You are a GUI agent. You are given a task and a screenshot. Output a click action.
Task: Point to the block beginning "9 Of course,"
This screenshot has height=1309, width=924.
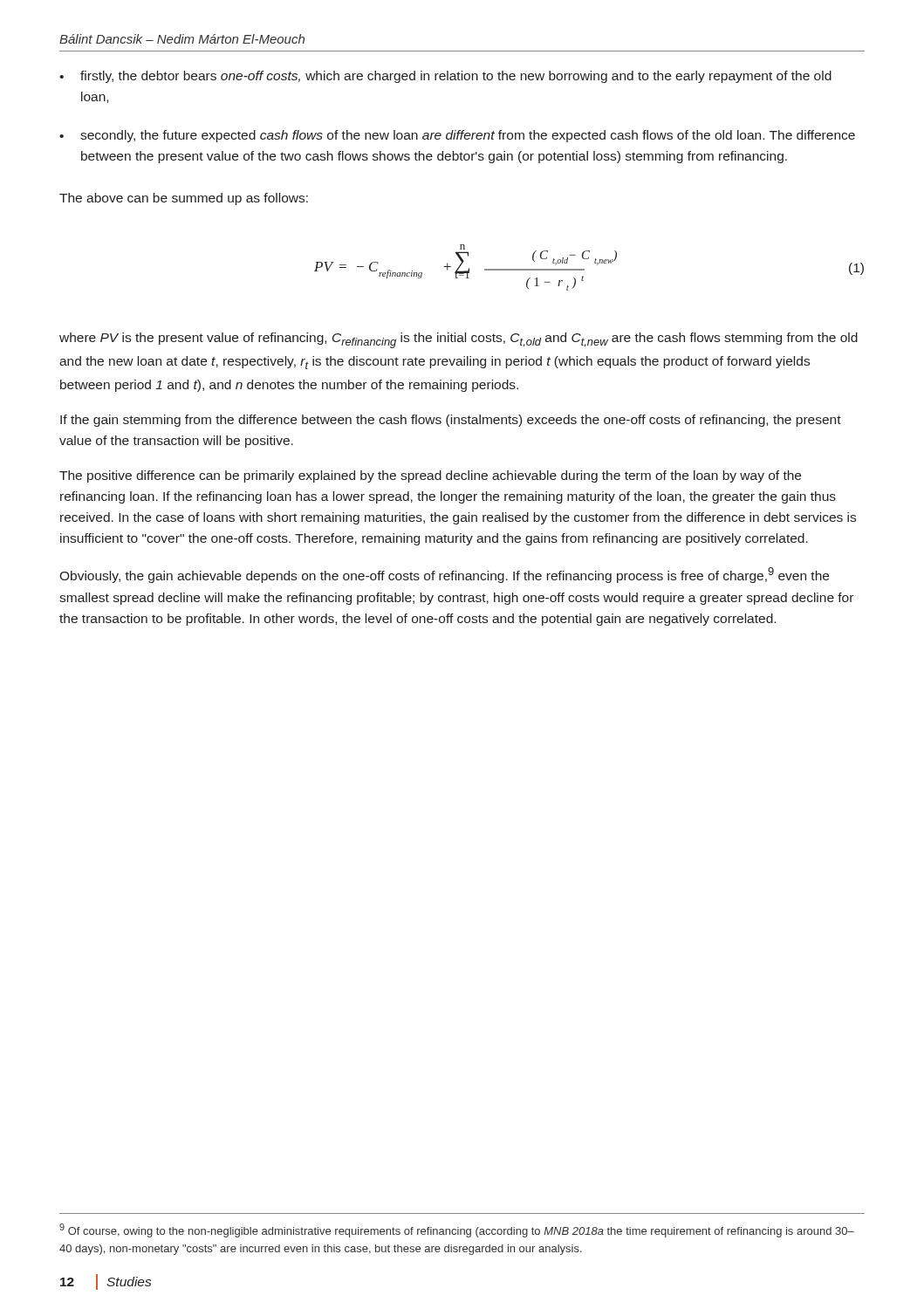pos(457,1238)
